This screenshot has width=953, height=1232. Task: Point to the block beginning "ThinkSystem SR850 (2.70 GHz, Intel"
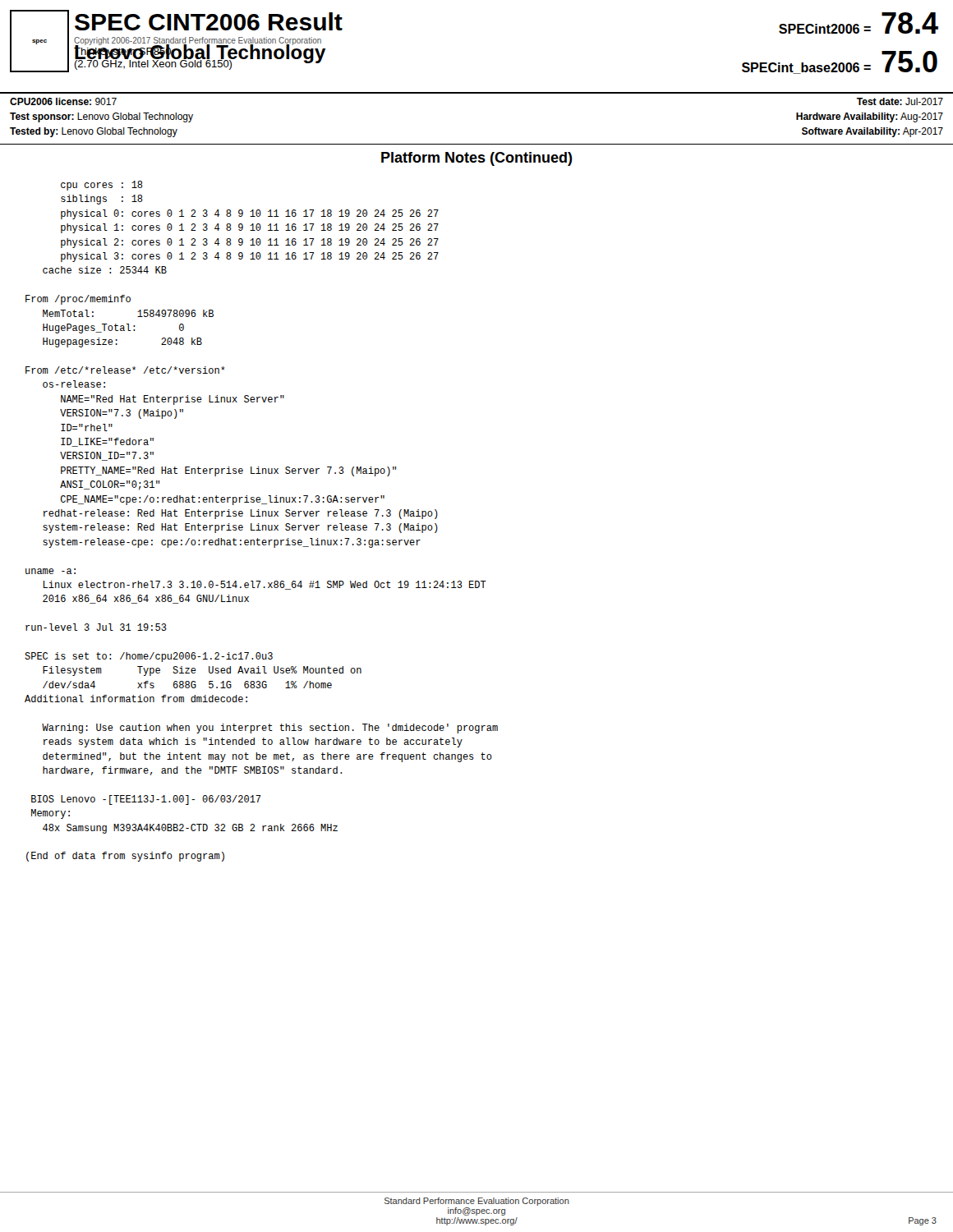[x=153, y=58]
